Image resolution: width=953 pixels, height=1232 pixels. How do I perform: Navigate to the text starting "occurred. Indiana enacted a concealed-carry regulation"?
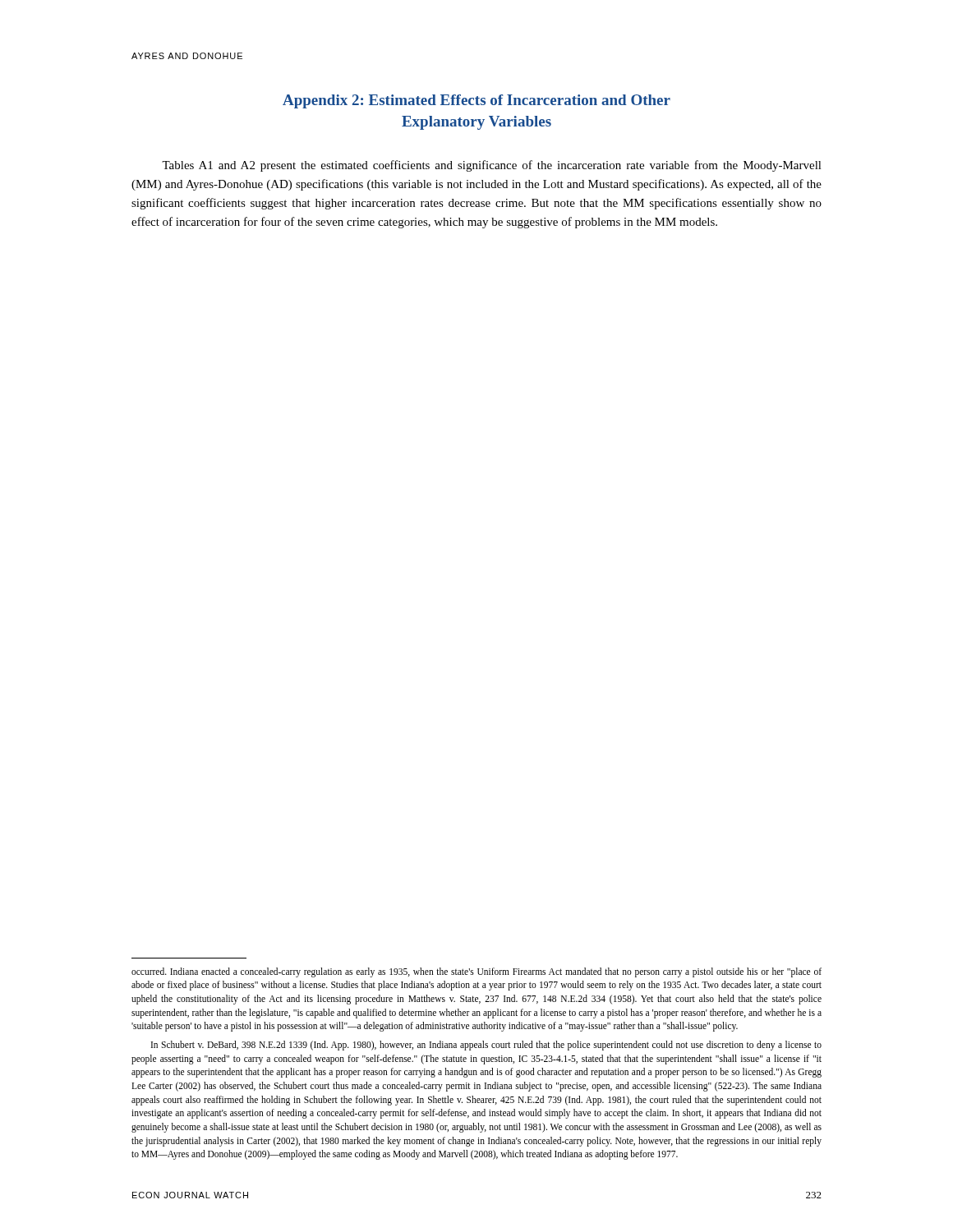point(476,1059)
